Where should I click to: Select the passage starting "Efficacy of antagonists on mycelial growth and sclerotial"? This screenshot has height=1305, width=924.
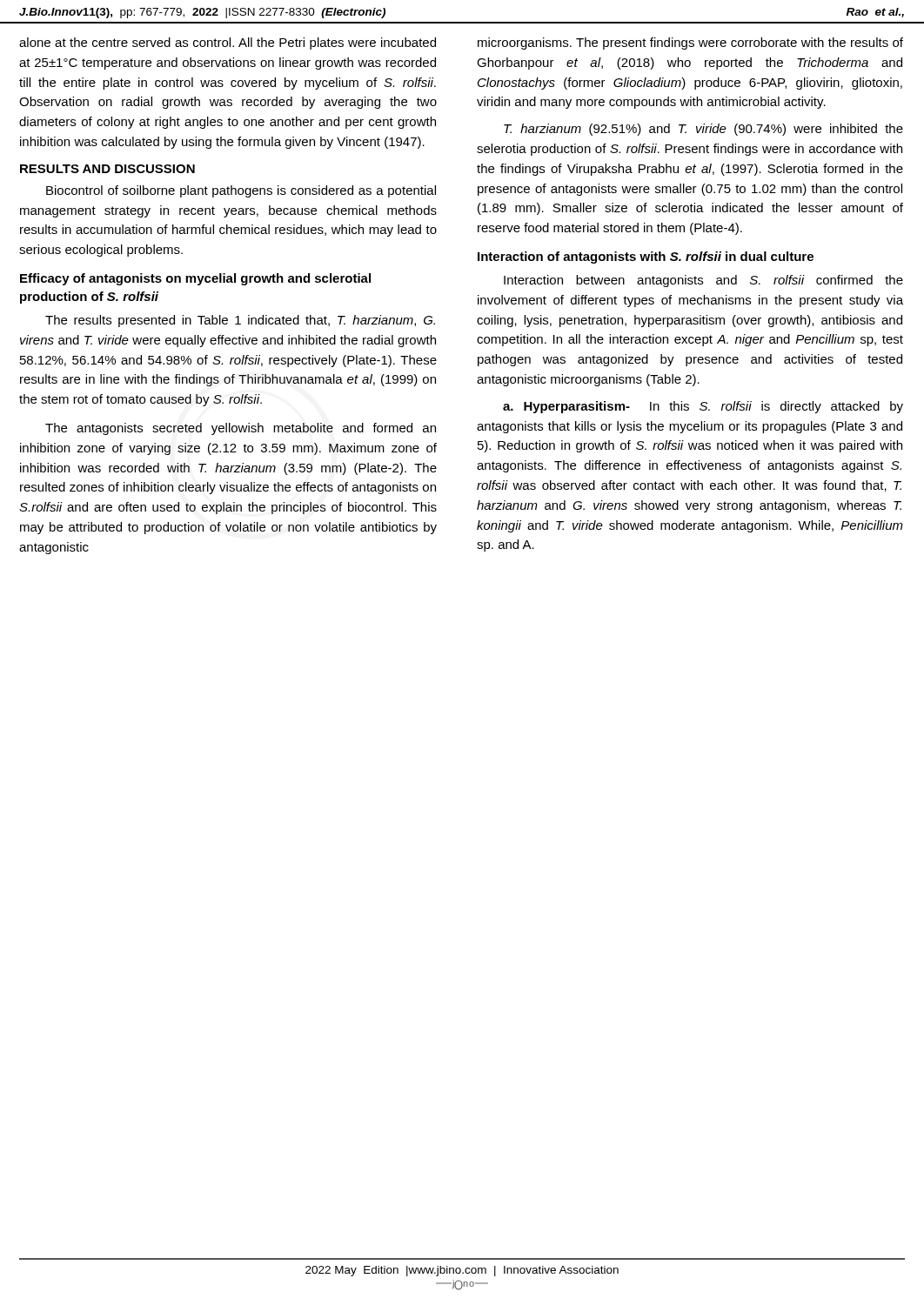[195, 287]
